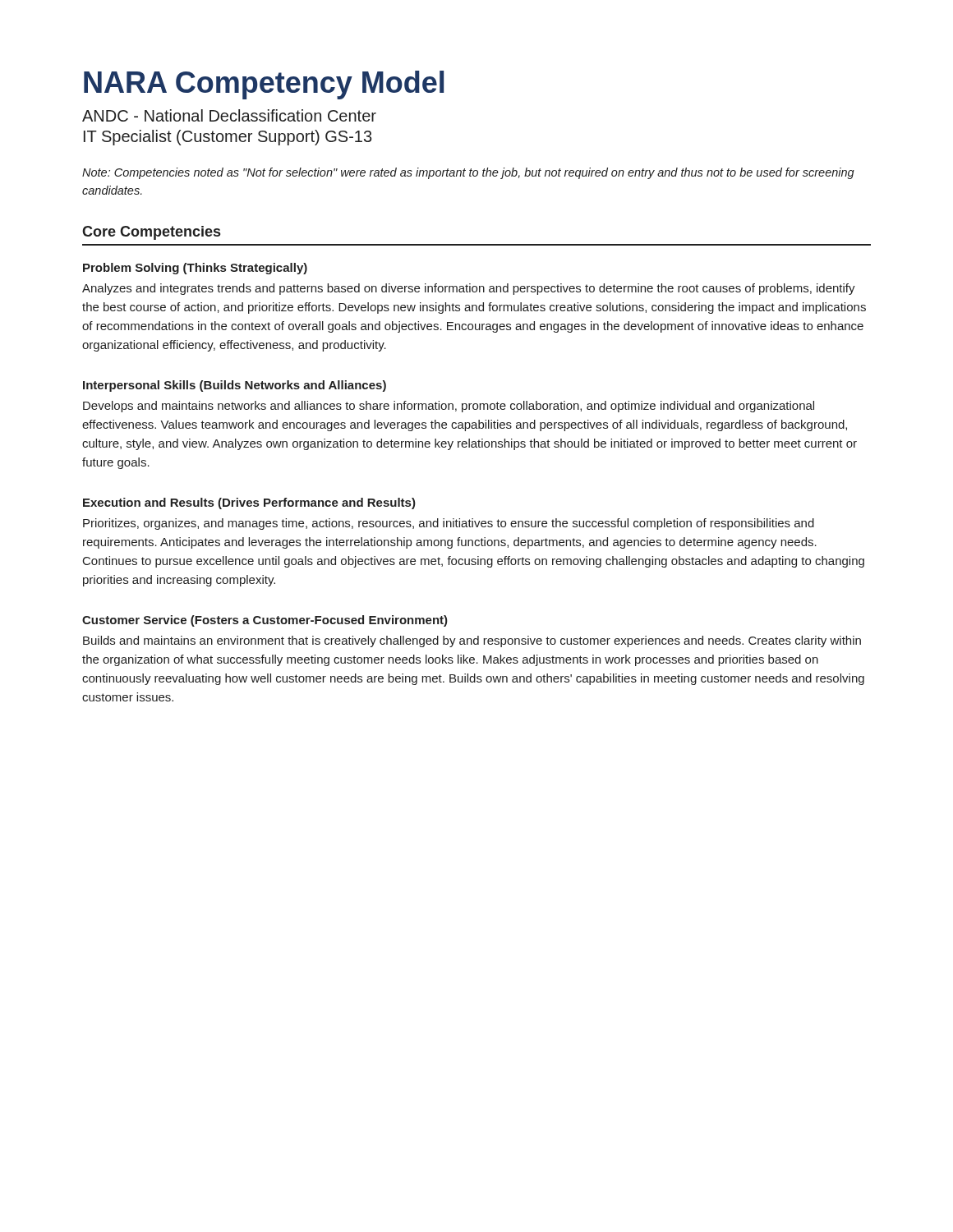The height and width of the screenshot is (1232, 953).
Task: Locate the block starting "Analyzes and integrates trends"
Action: [x=474, y=316]
